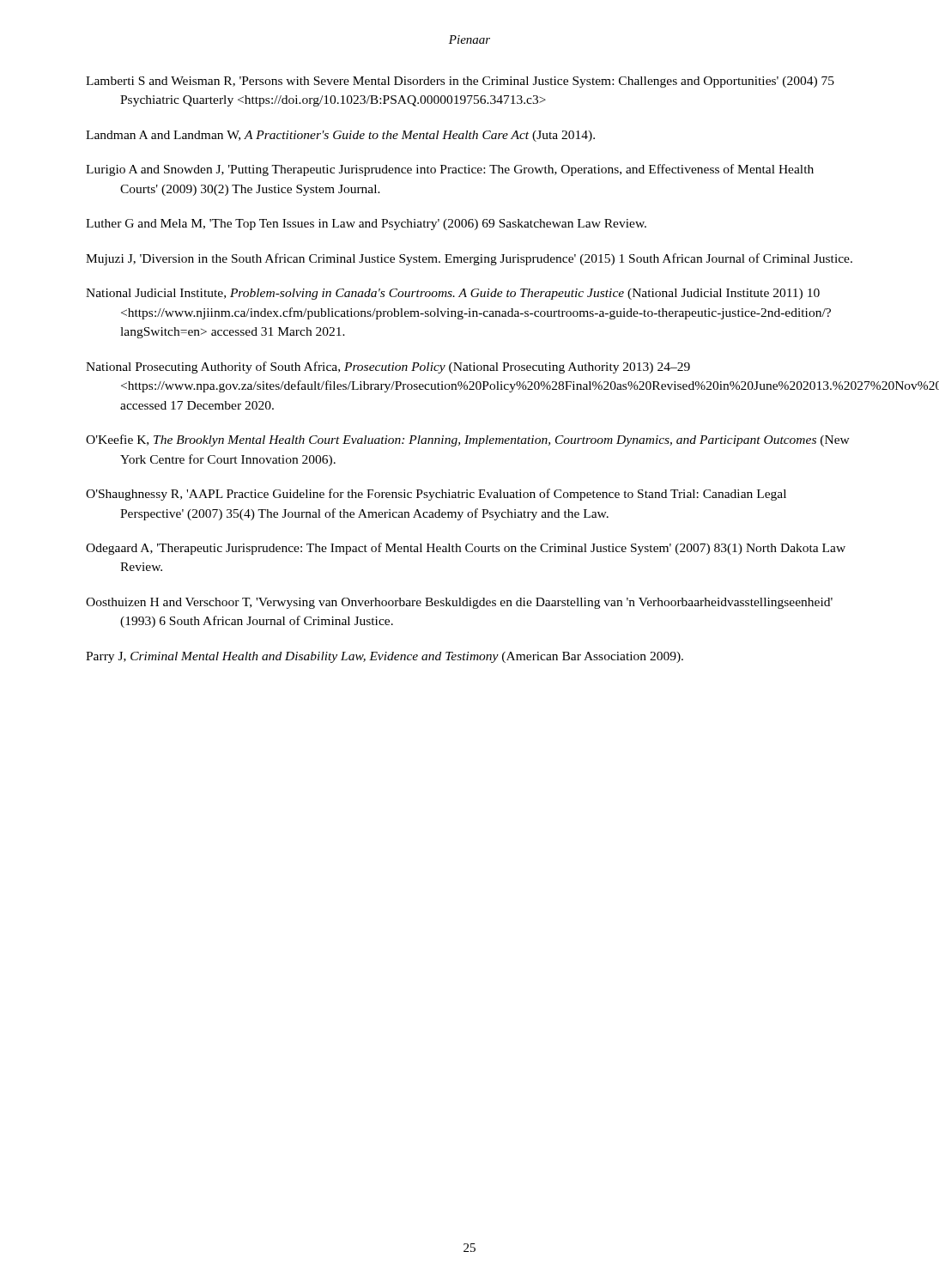
Task: Click the passage that begins "Oosthuizen H and Verschoor T, 'Verwysing van"
Action: pyautogui.click(x=459, y=611)
